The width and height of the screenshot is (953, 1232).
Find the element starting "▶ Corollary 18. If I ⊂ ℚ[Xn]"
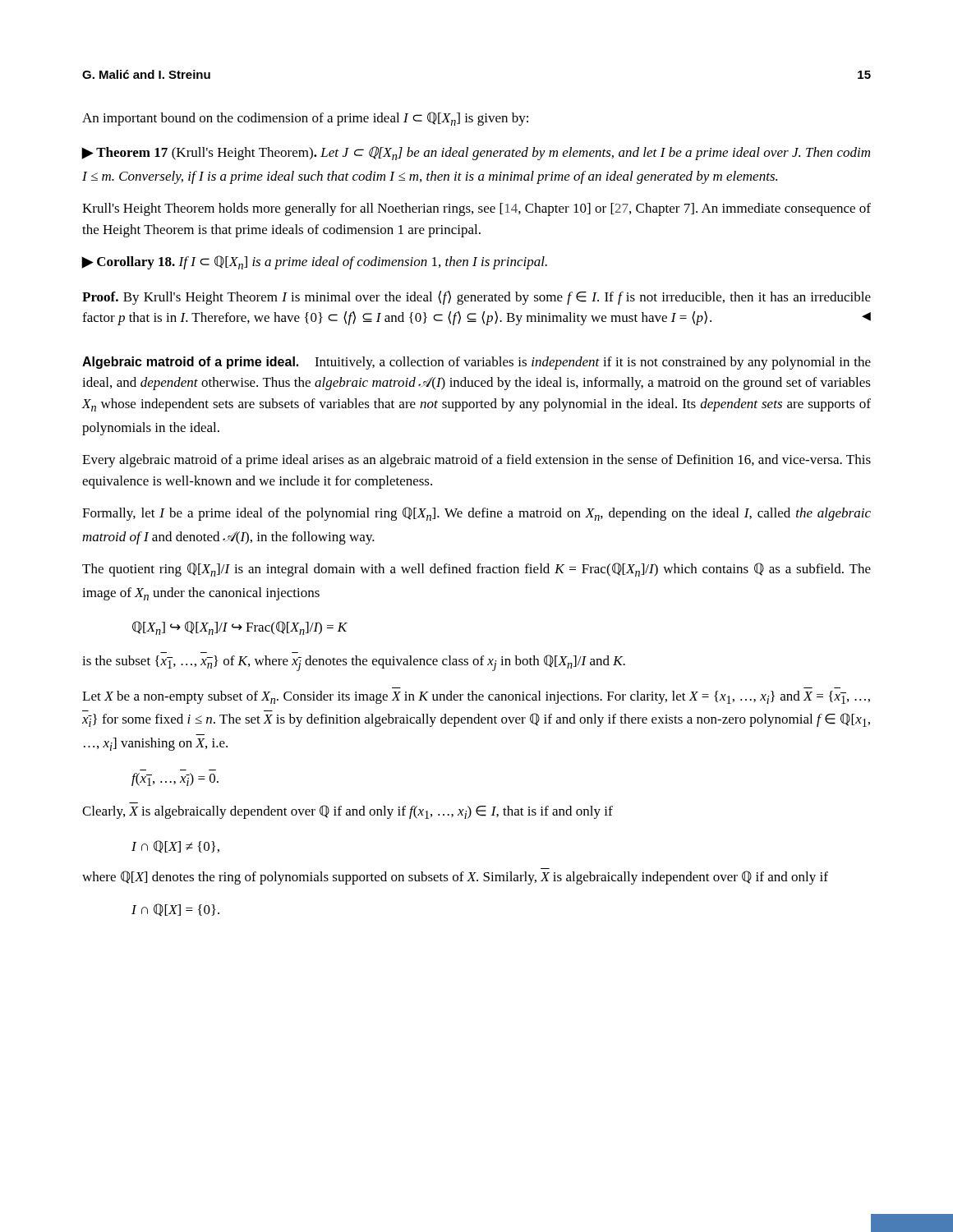click(x=476, y=263)
